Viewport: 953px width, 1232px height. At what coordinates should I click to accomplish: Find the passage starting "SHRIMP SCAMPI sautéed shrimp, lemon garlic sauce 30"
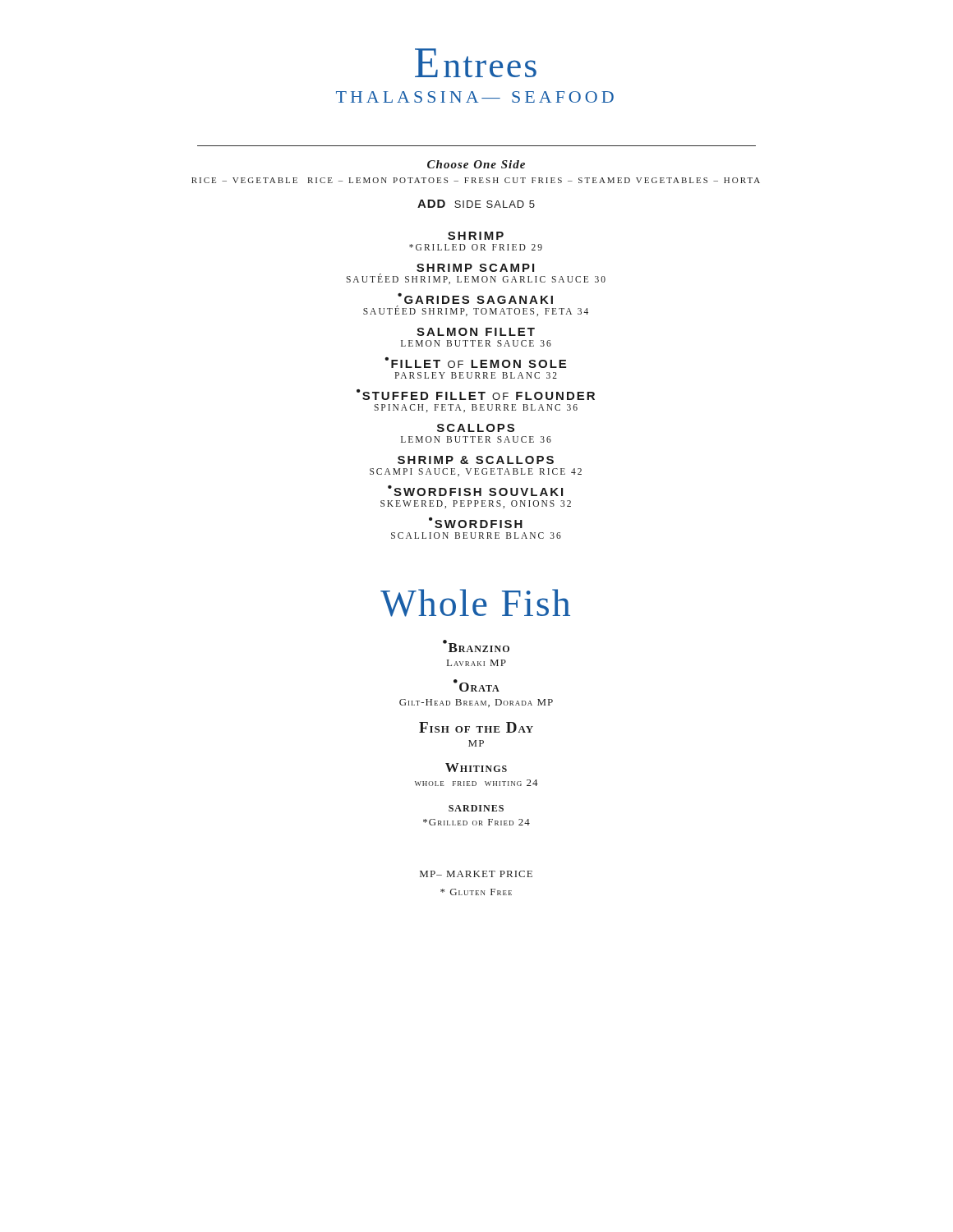tap(476, 272)
